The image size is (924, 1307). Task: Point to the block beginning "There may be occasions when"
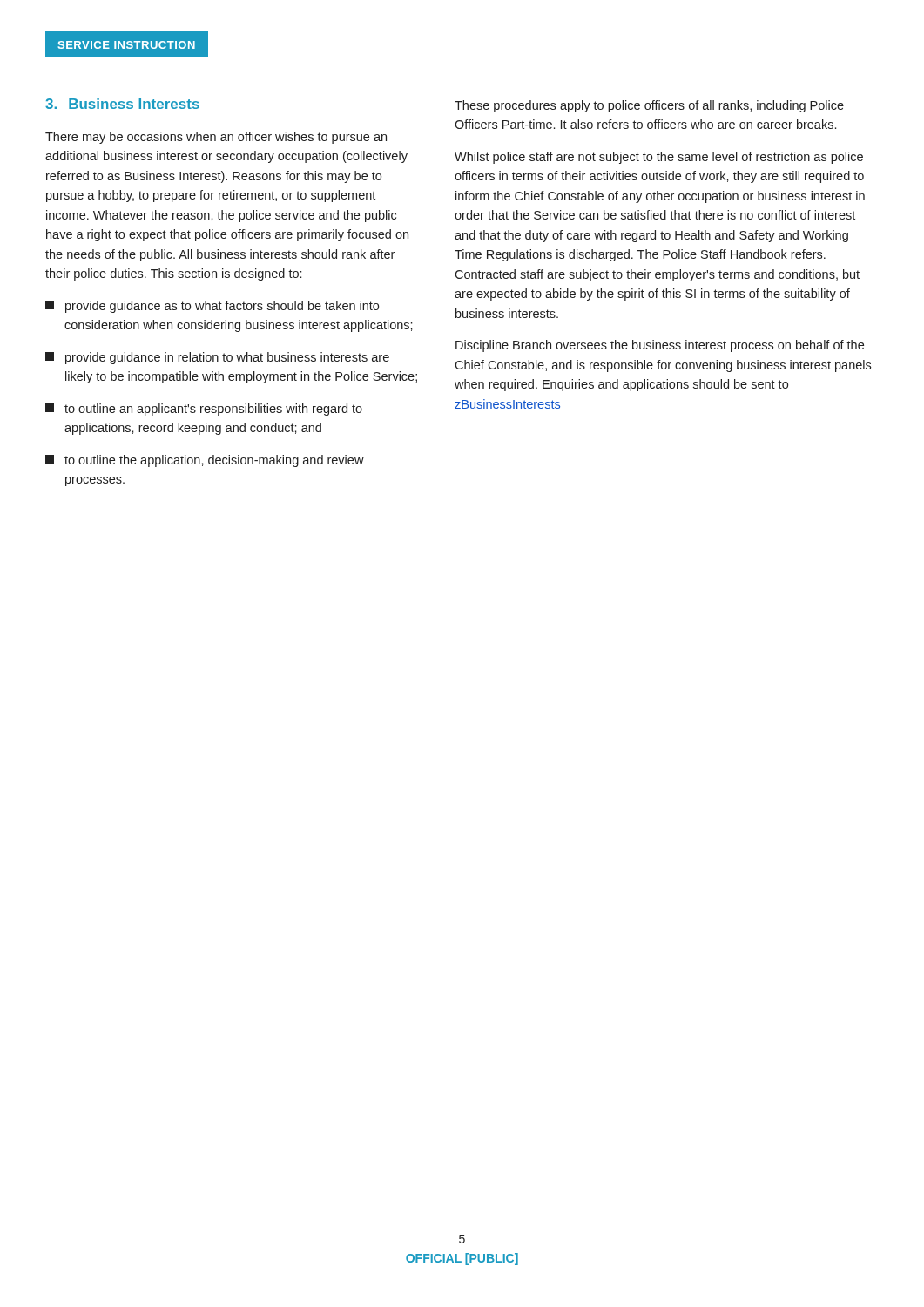227,205
